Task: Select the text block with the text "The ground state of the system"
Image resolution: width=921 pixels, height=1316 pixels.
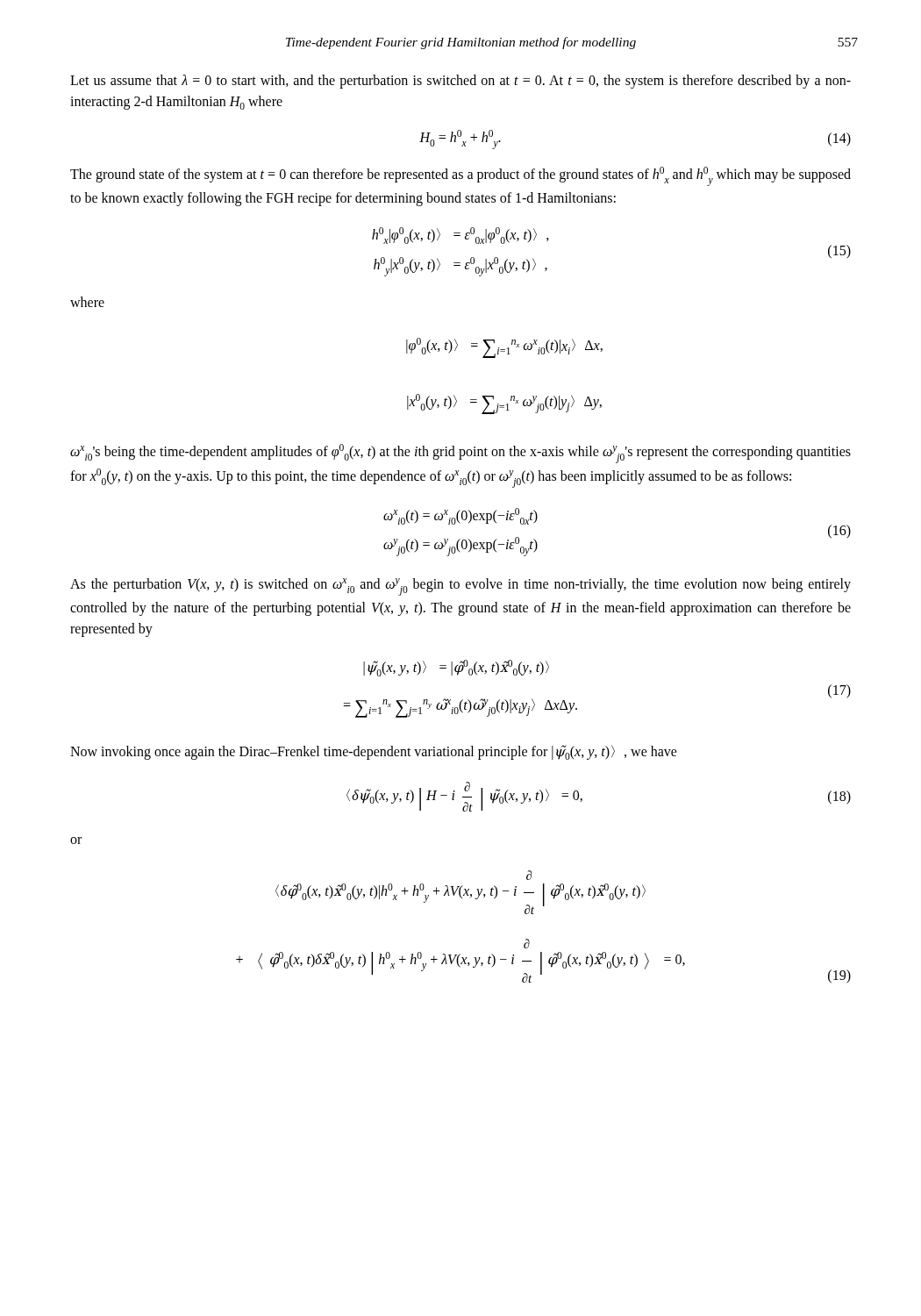Action: point(460,186)
